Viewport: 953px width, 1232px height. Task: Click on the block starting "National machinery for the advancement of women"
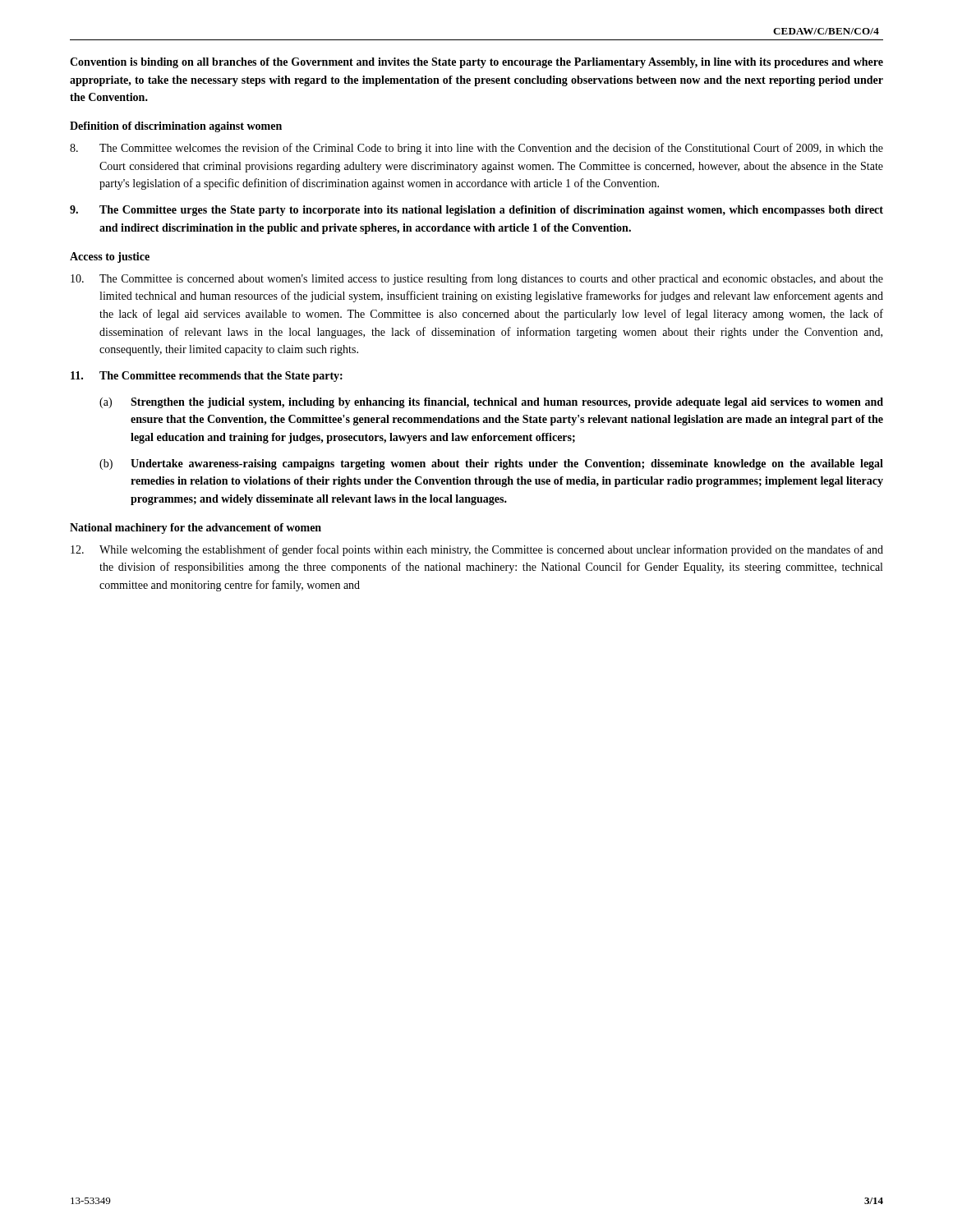click(x=196, y=528)
